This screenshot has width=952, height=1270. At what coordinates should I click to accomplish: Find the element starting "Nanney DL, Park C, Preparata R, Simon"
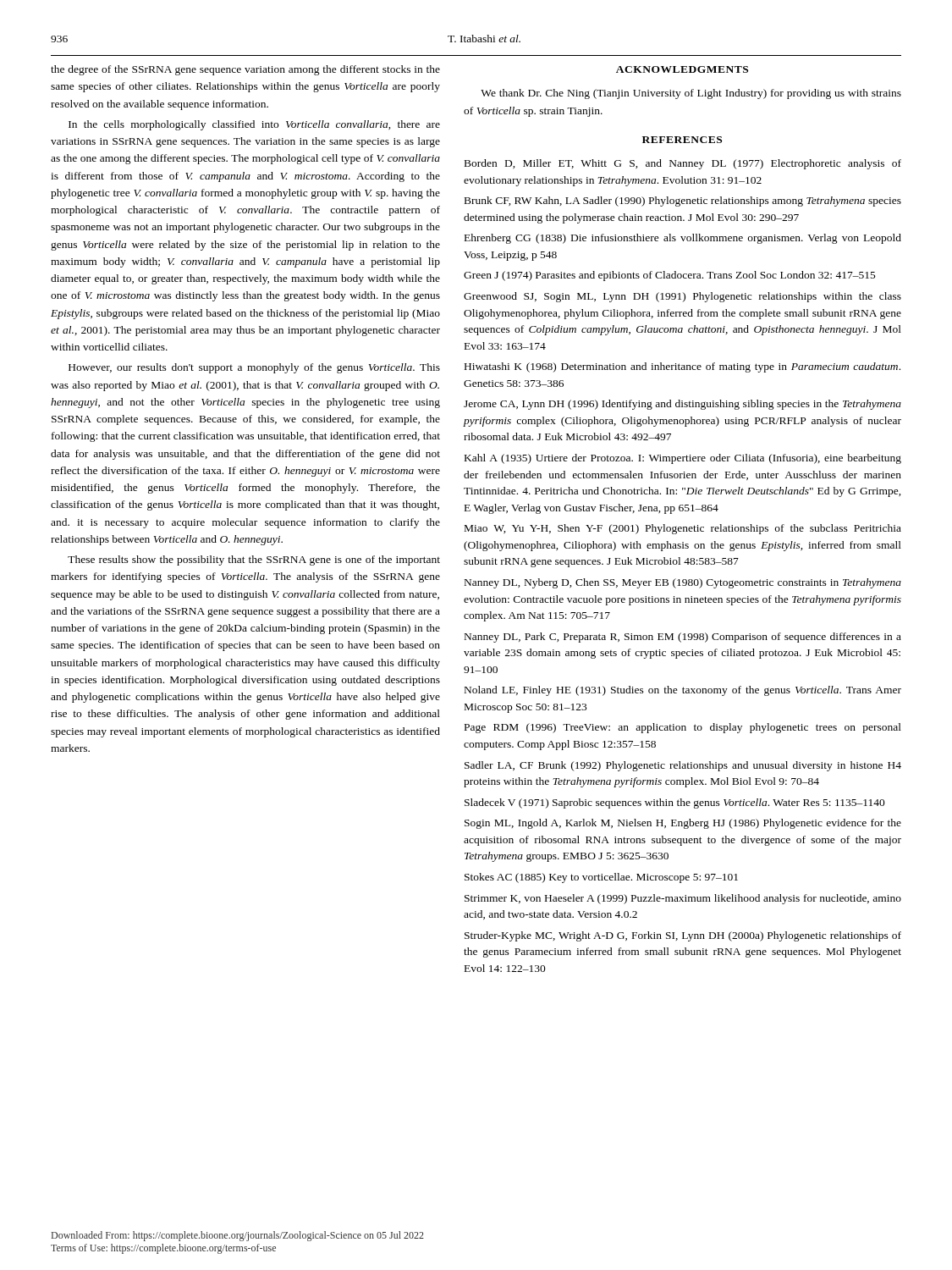tap(682, 653)
